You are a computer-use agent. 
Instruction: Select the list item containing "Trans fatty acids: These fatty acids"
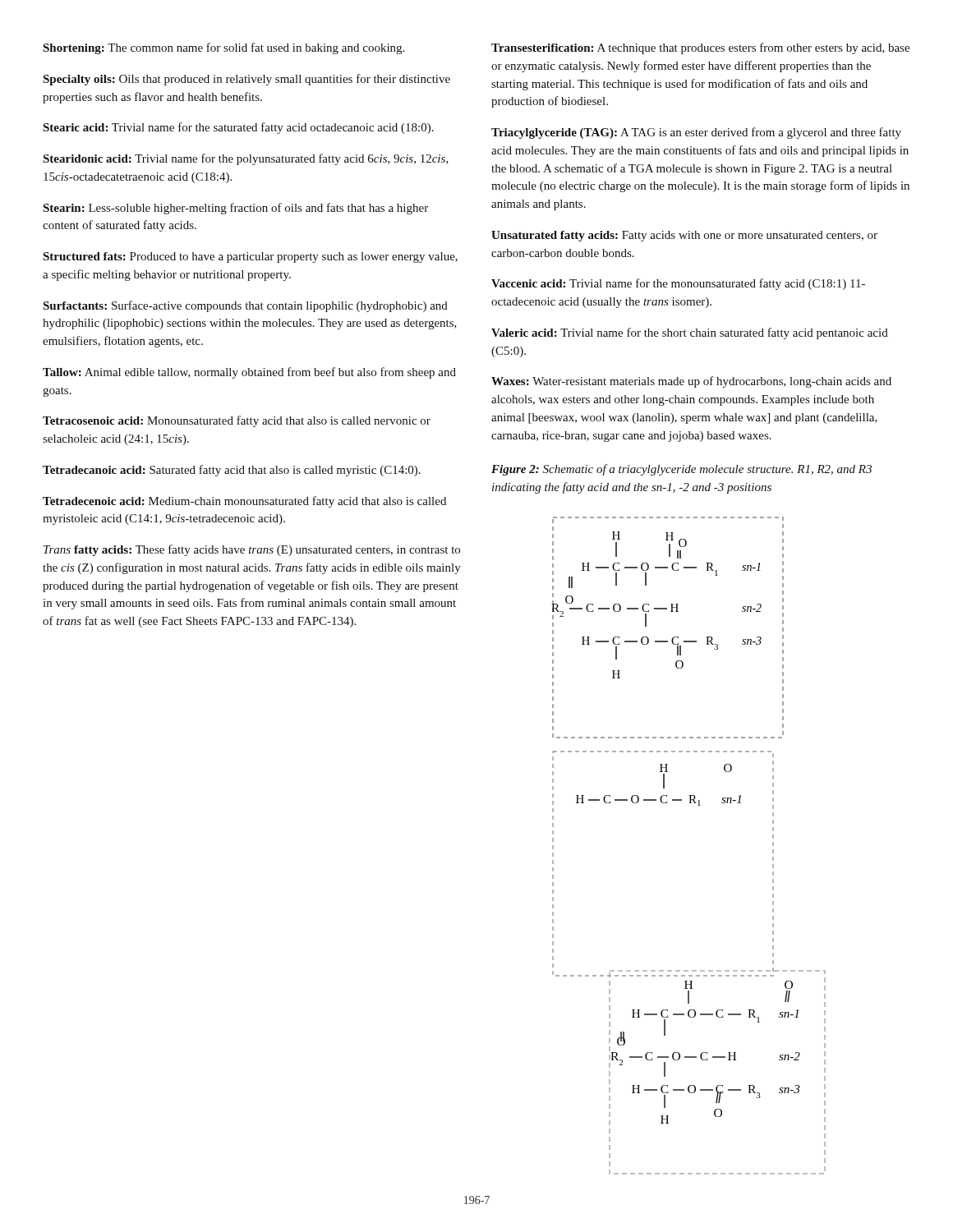tap(252, 586)
